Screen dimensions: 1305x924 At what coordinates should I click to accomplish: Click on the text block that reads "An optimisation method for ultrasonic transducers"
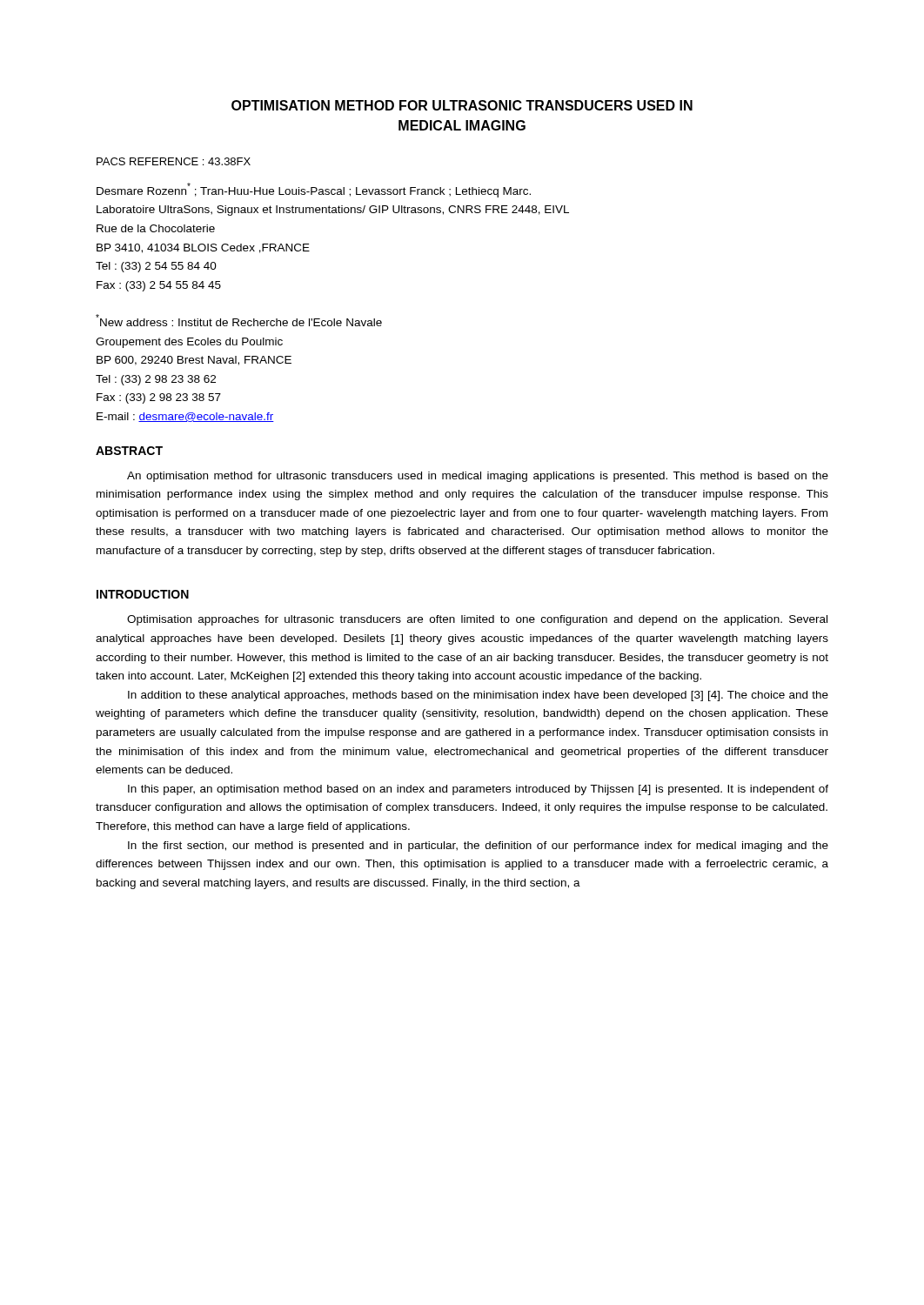point(462,513)
